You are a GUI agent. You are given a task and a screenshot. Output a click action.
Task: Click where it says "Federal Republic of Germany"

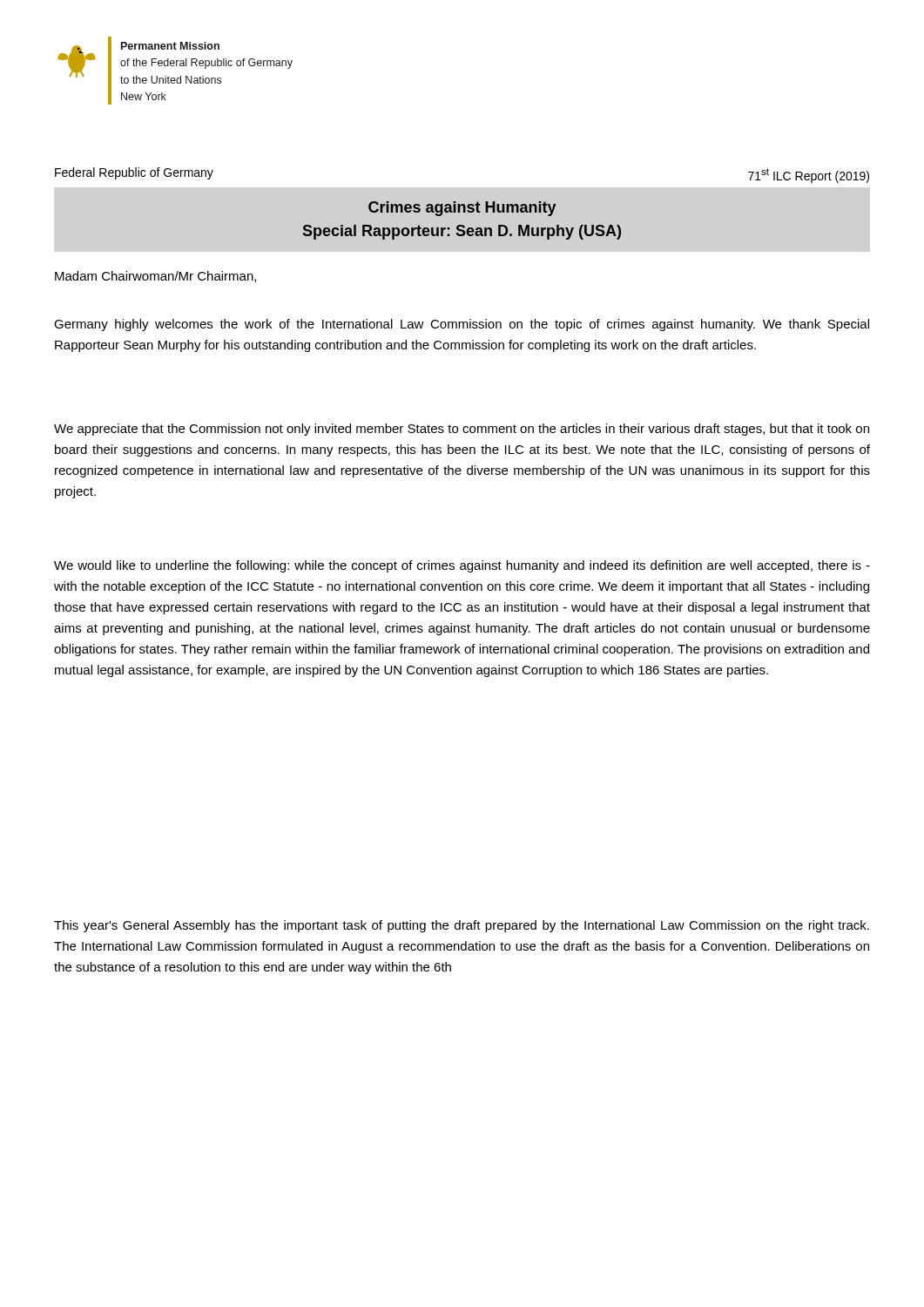[x=134, y=173]
